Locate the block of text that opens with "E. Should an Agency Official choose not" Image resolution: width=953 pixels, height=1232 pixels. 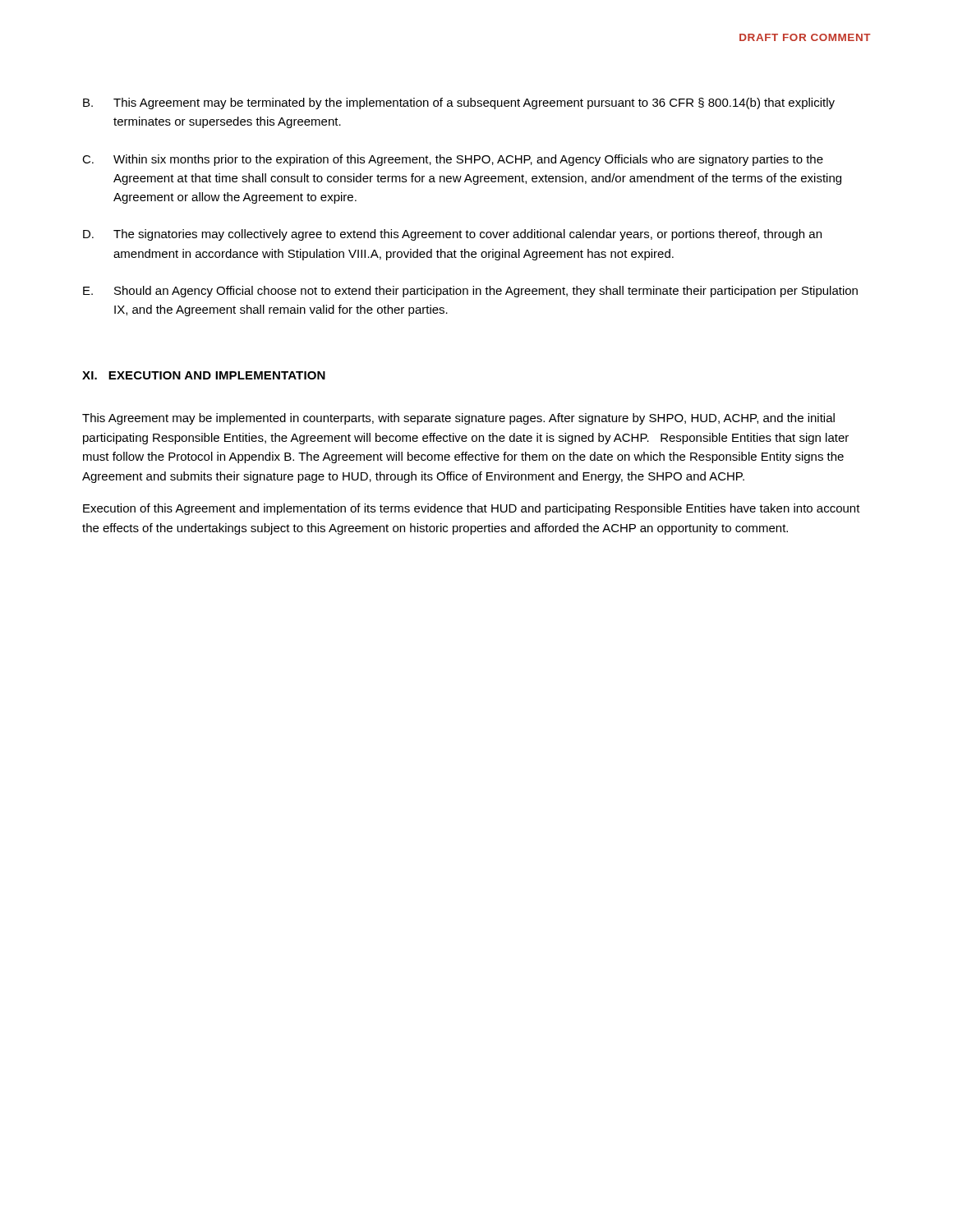[x=476, y=300]
